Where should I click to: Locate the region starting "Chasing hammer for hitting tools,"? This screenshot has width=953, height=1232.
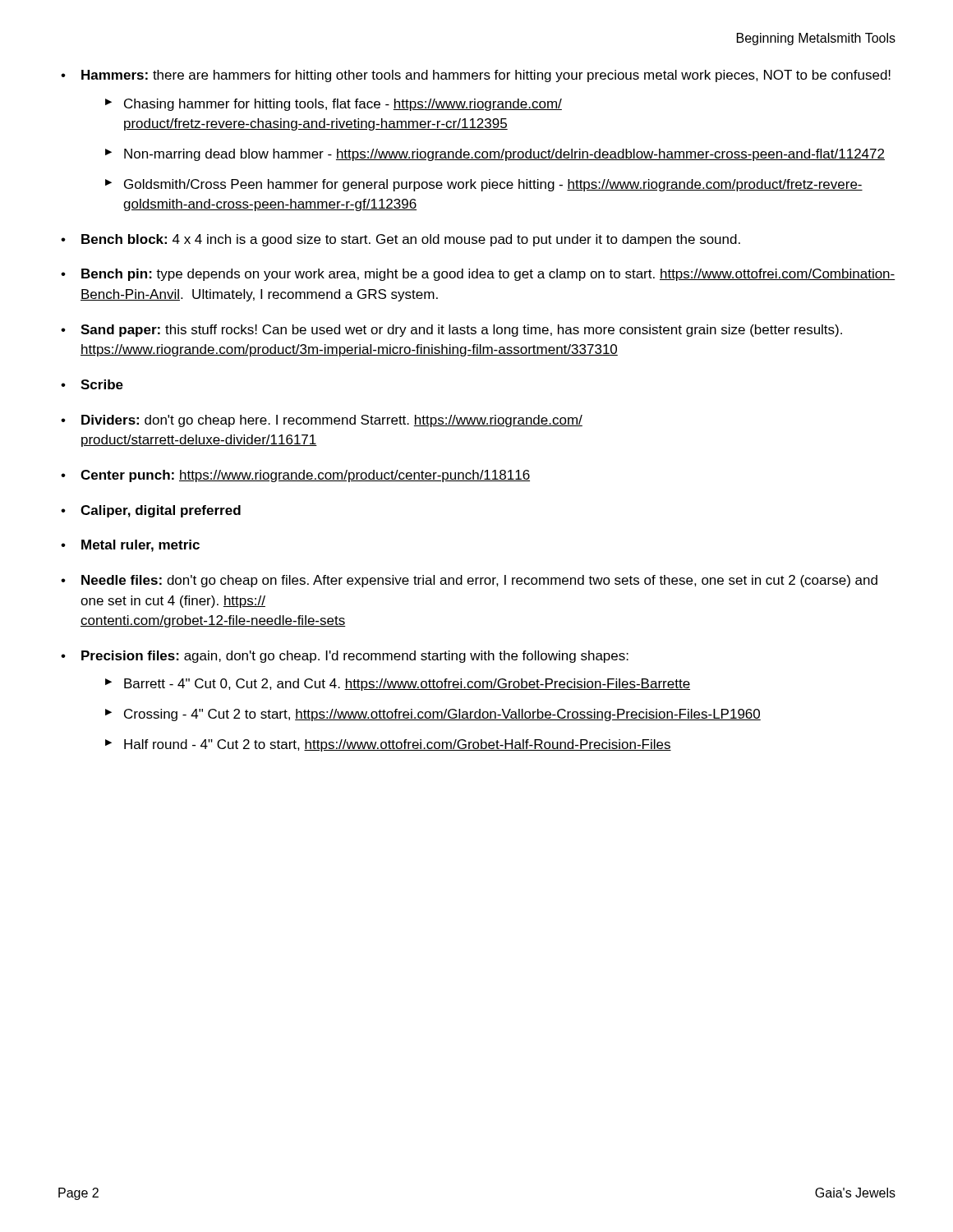point(343,114)
